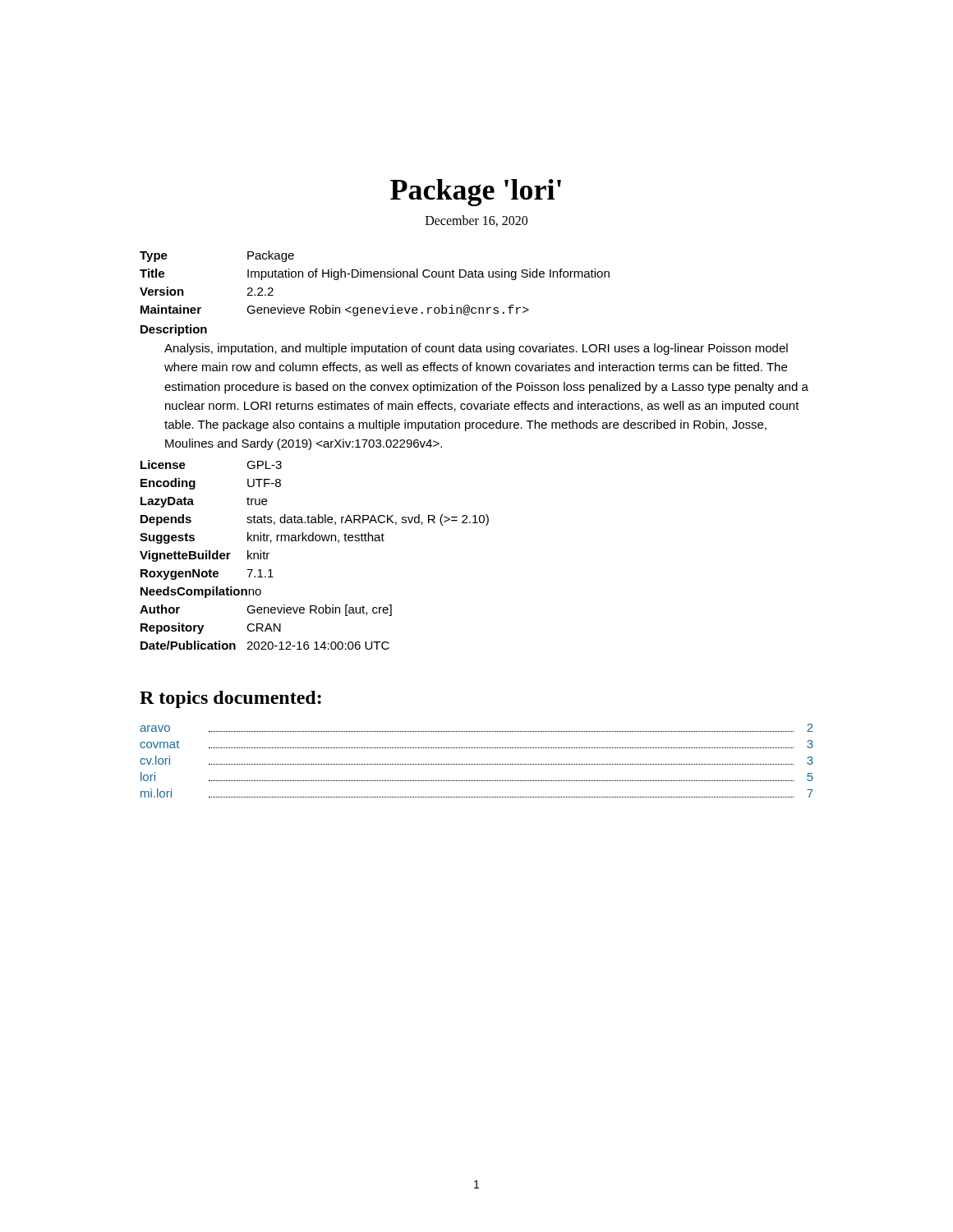Click where it says "Date/Publication 2020-12-16 14:00:06 UTC"
The image size is (953, 1232).
265,645
